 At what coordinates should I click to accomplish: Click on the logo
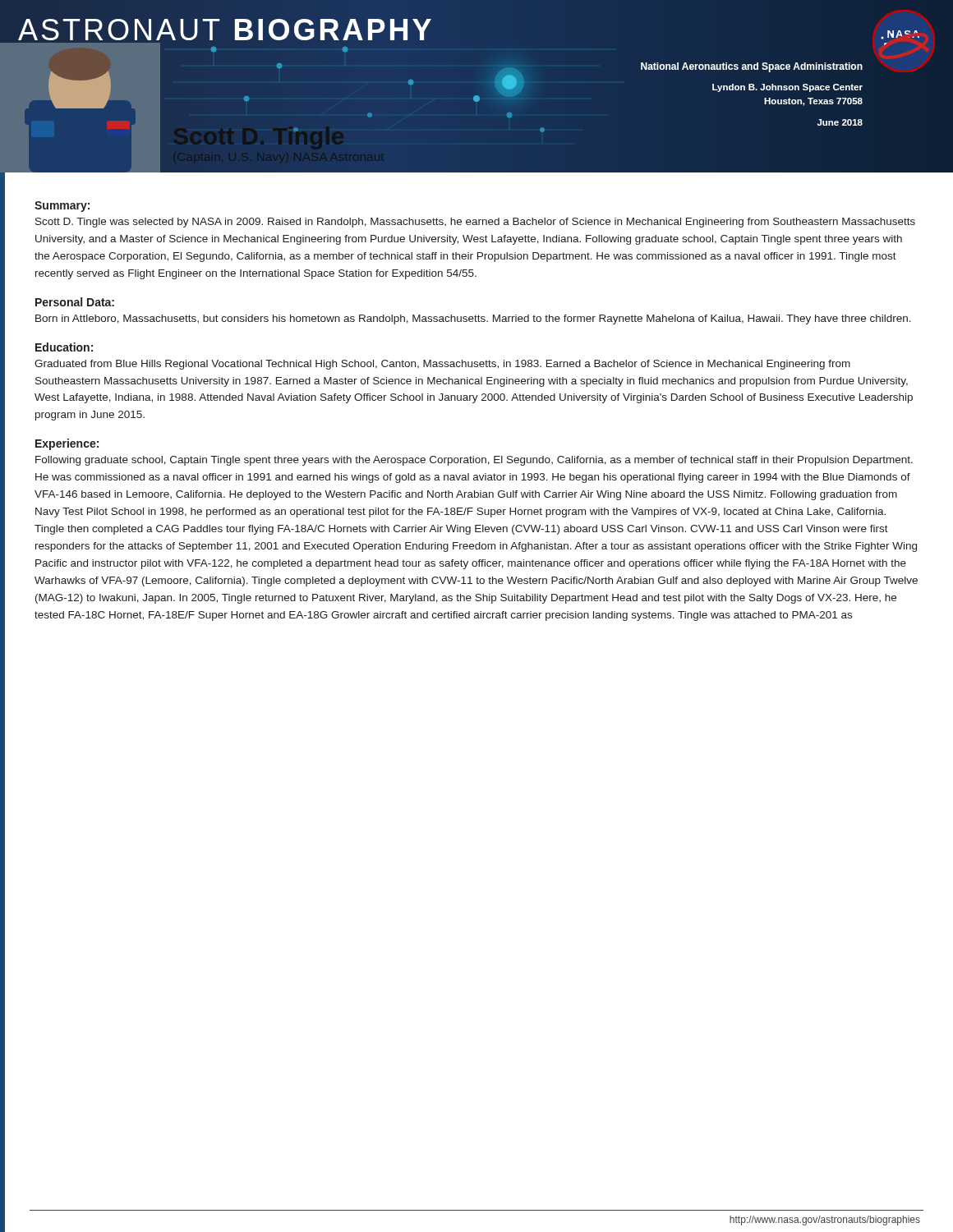[x=904, y=41]
